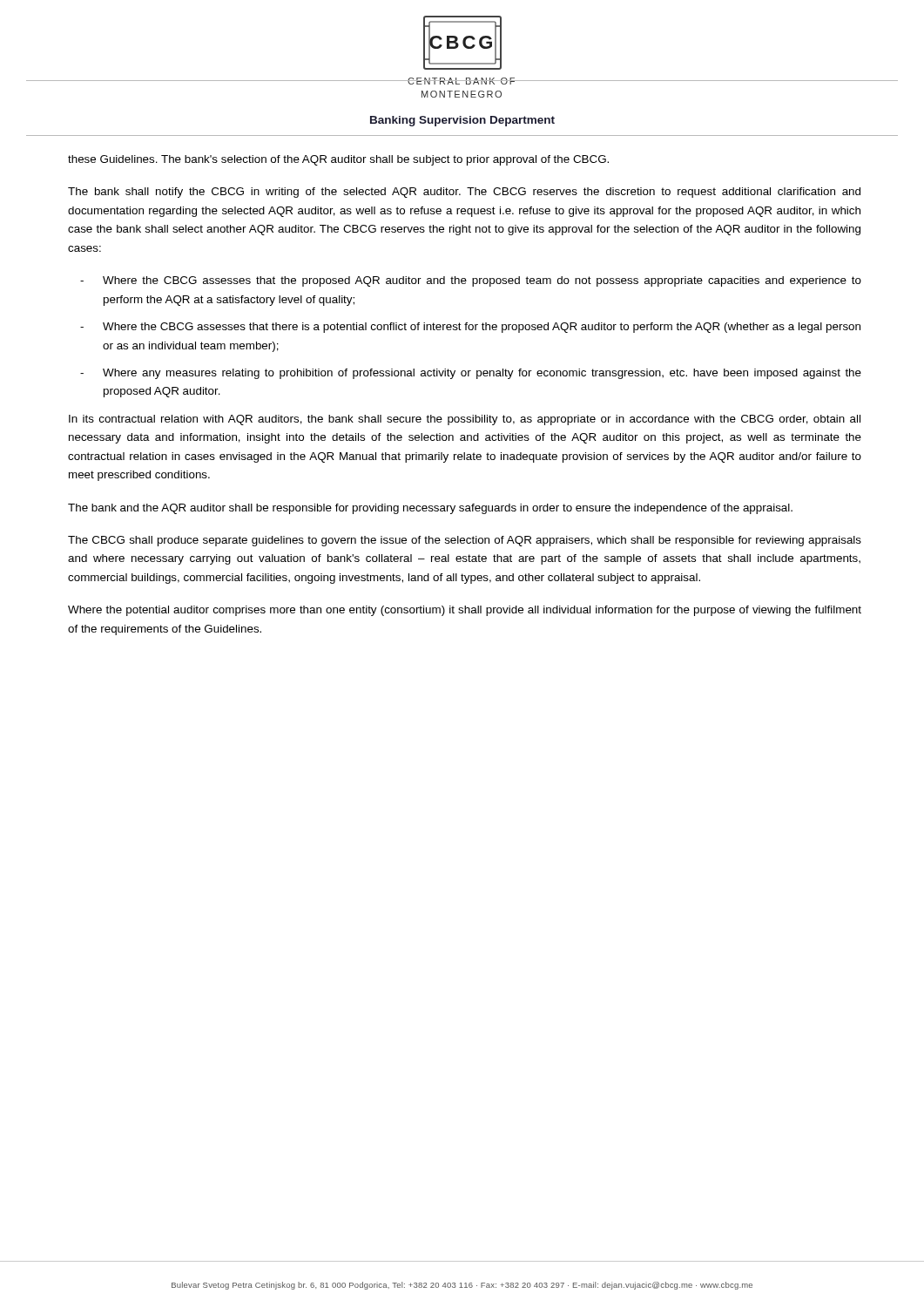Find the block on this page that starts "Where the potential auditor"
The image size is (924, 1307).
coord(465,619)
